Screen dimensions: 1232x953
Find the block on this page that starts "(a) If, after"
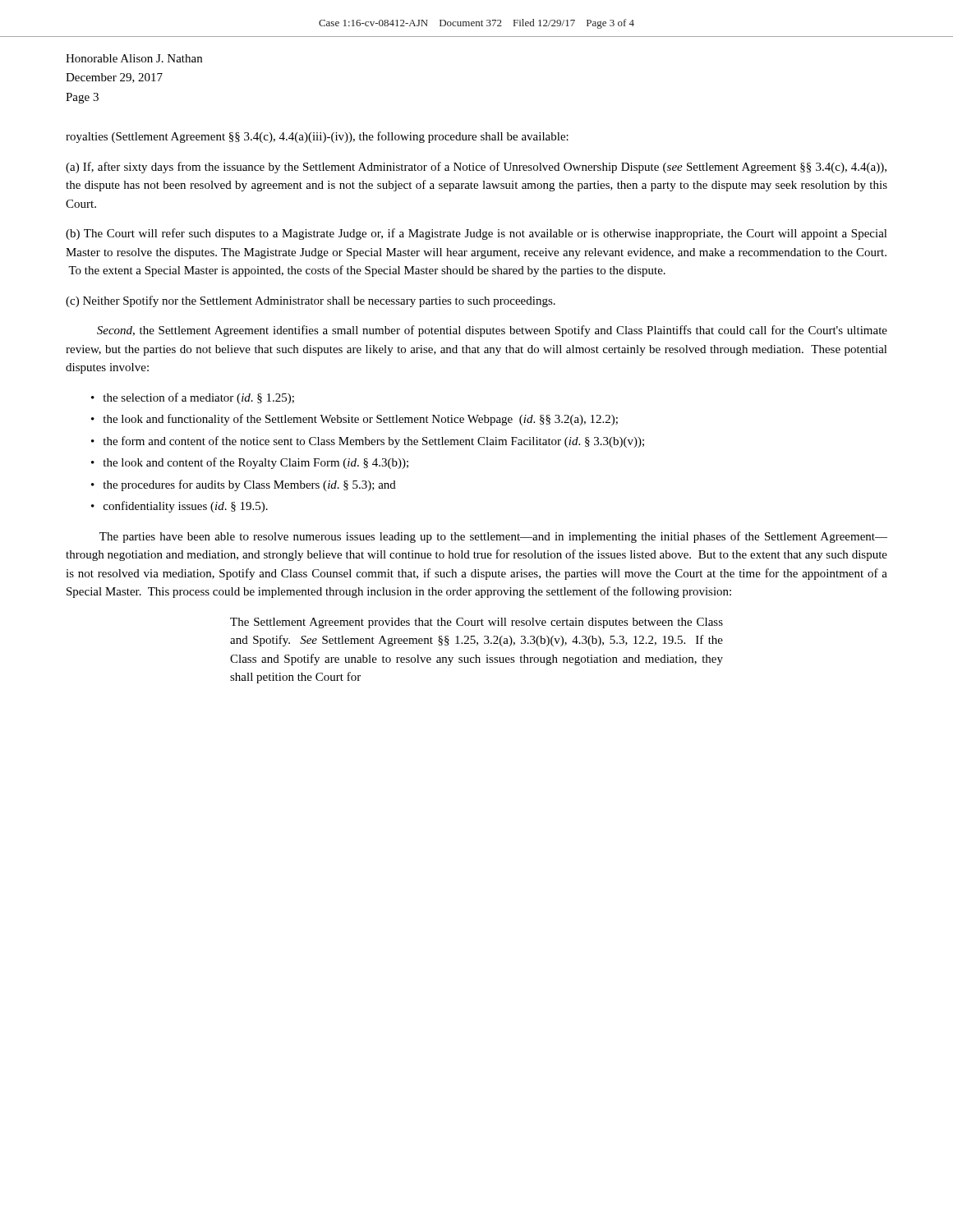[476, 185]
